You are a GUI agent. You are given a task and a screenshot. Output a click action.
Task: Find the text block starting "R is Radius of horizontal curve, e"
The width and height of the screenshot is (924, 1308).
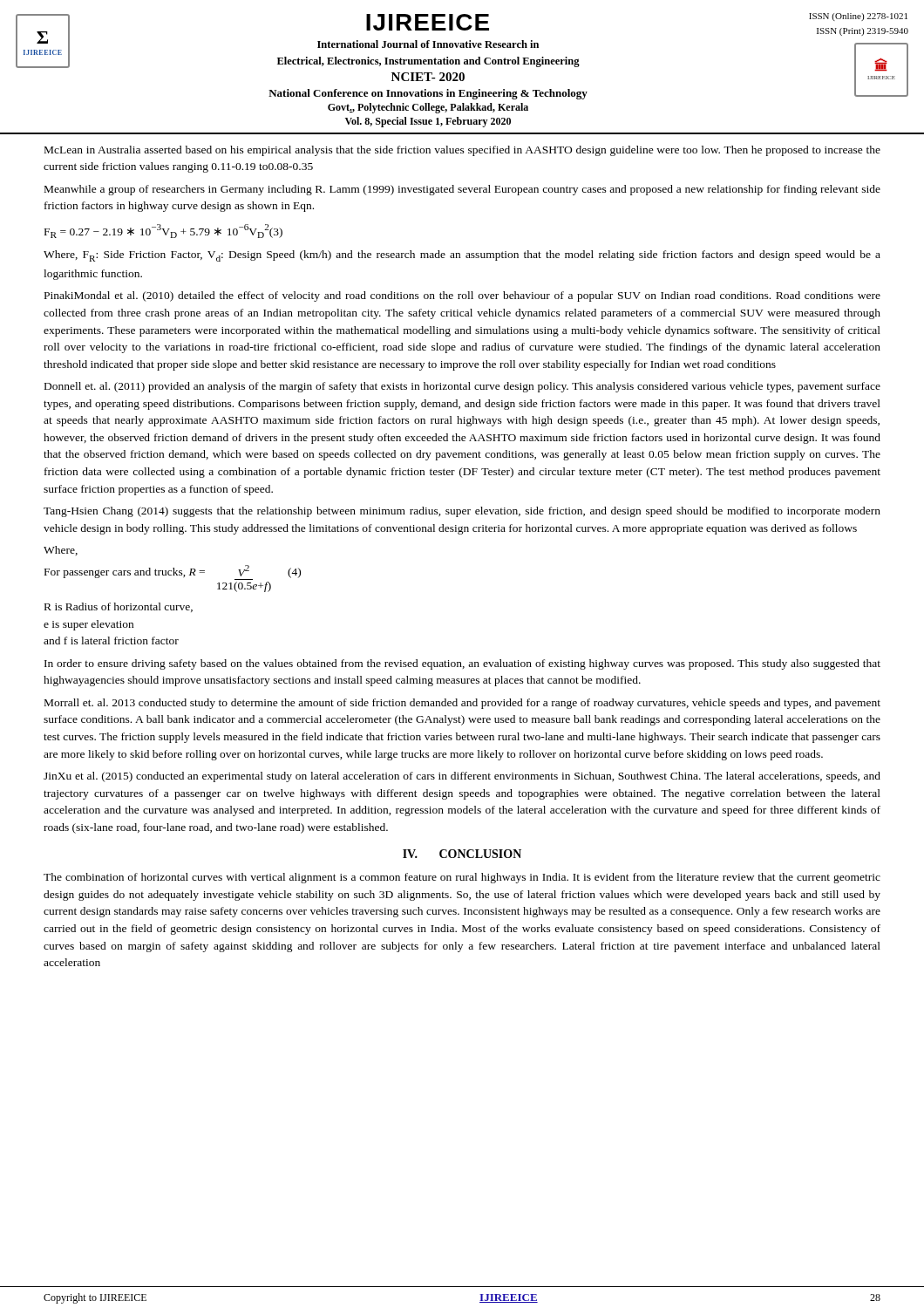pos(119,607)
